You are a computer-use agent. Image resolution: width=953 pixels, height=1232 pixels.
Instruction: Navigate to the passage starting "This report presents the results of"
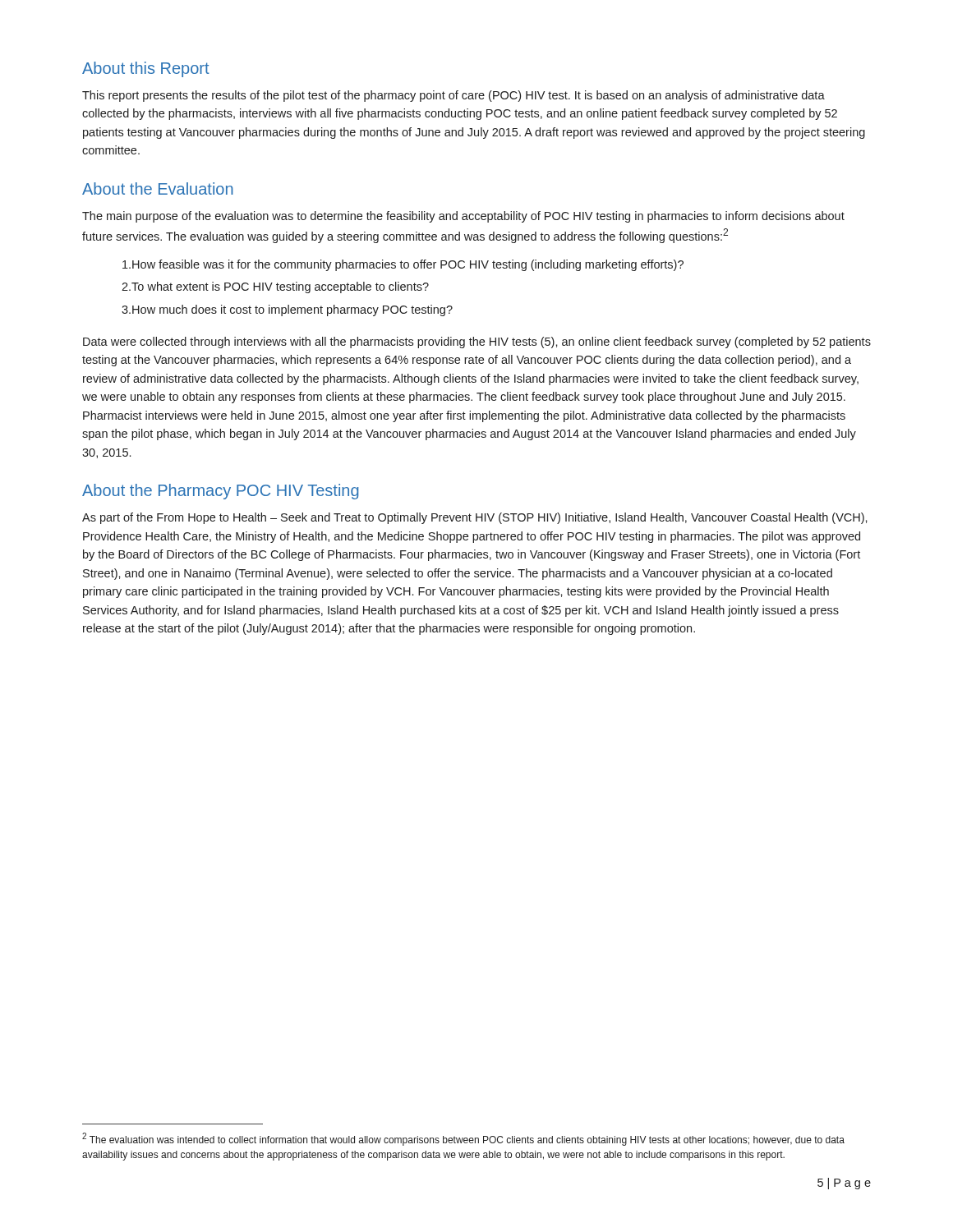click(x=474, y=123)
